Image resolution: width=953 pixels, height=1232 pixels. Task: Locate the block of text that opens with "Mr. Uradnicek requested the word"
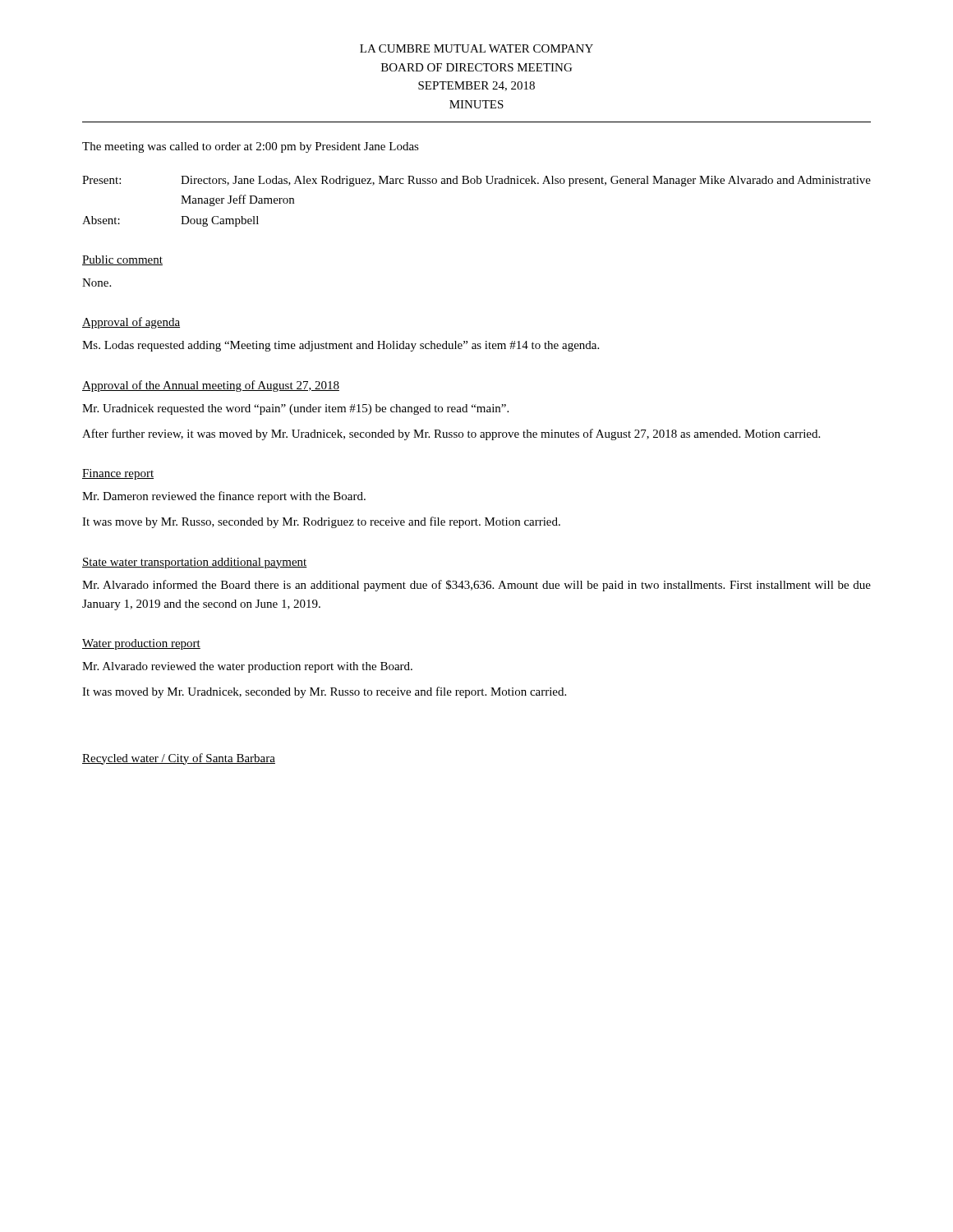[296, 408]
